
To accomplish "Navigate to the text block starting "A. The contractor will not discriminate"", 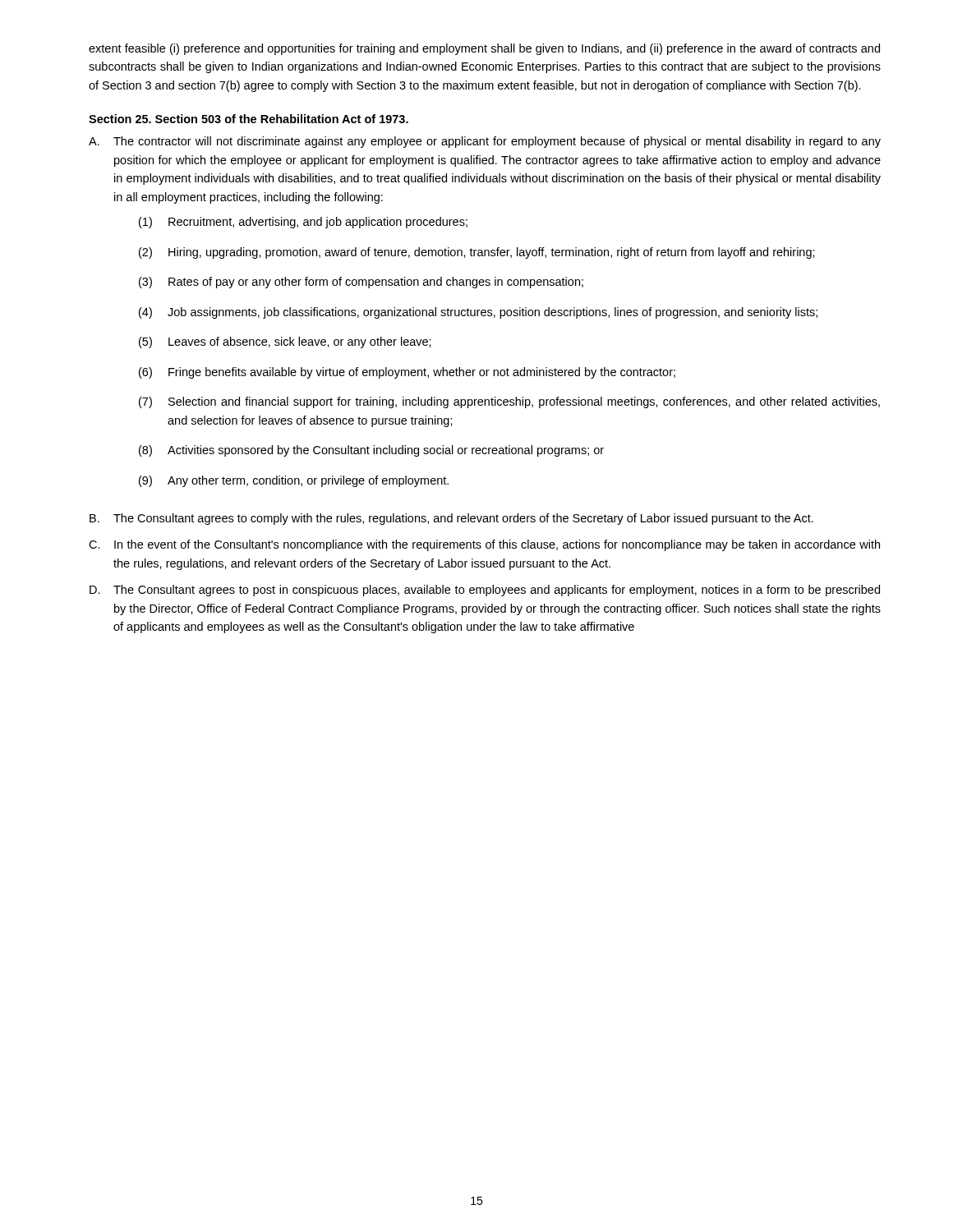I will pos(485,317).
